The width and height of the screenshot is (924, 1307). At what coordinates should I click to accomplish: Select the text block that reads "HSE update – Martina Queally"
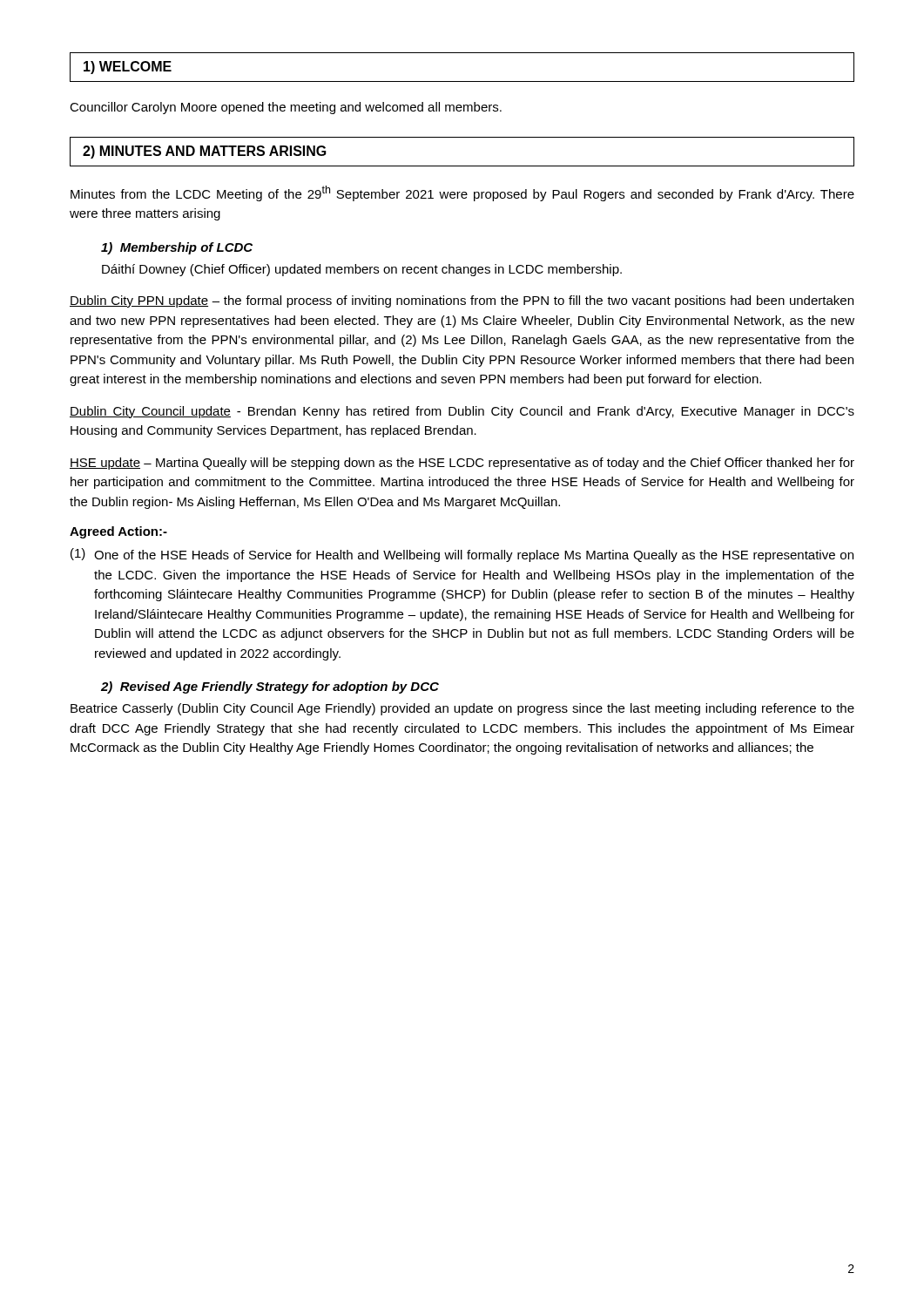point(462,481)
